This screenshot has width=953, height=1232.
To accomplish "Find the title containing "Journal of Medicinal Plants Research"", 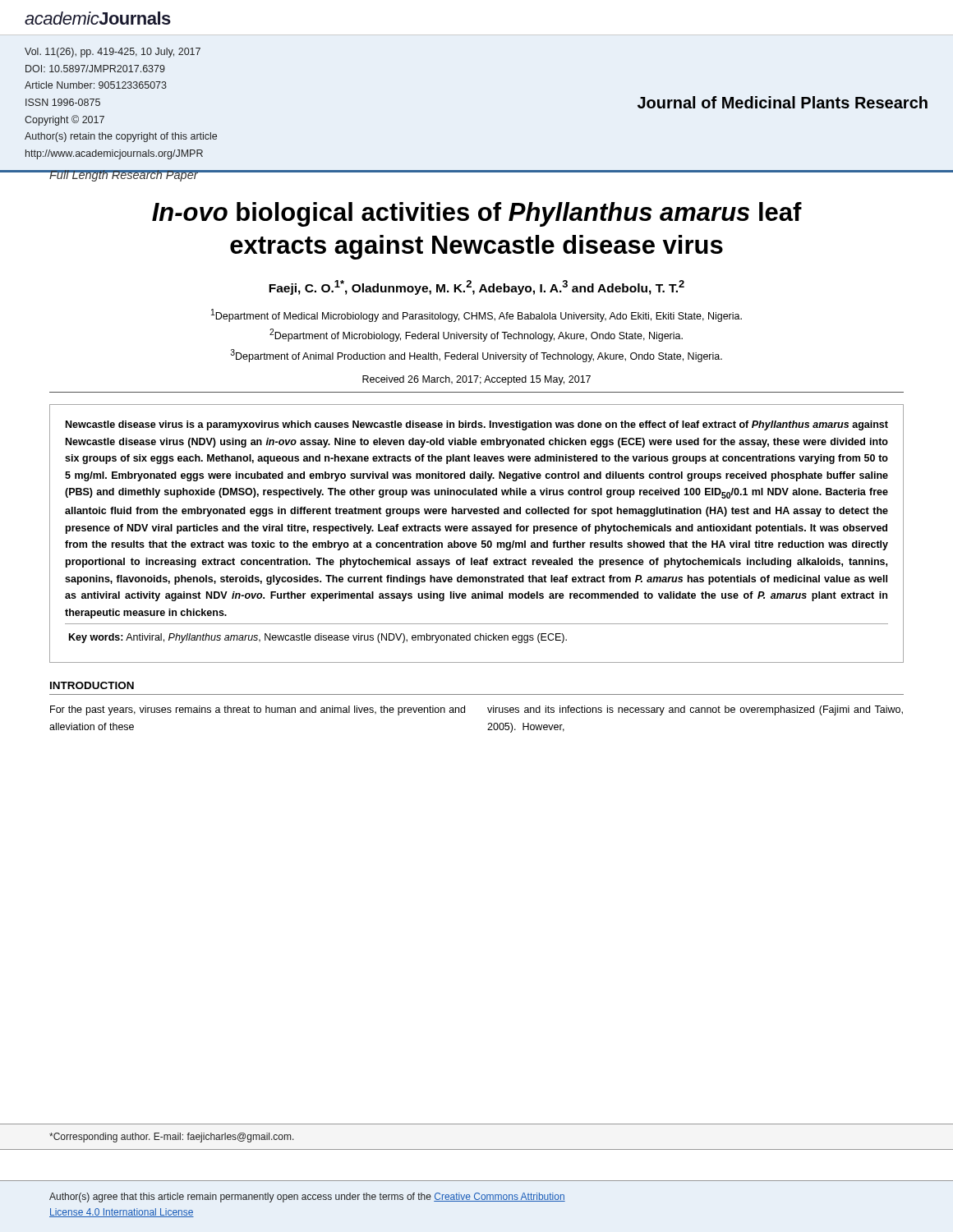I will 783,103.
